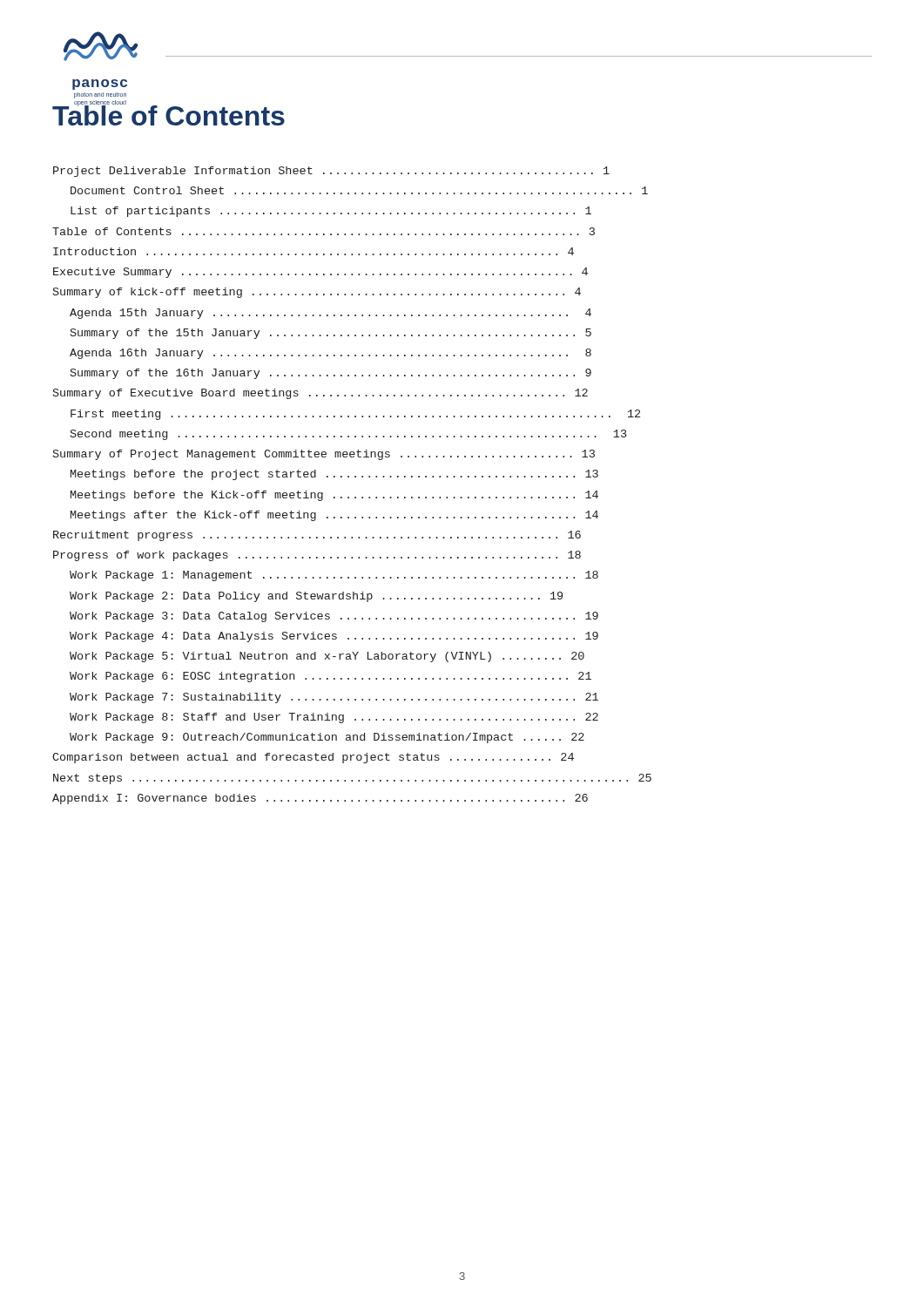Locate the list item containing "Work Package 1: Management"
The height and width of the screenshot is (1307, 924).
click(x=334, y=576)
